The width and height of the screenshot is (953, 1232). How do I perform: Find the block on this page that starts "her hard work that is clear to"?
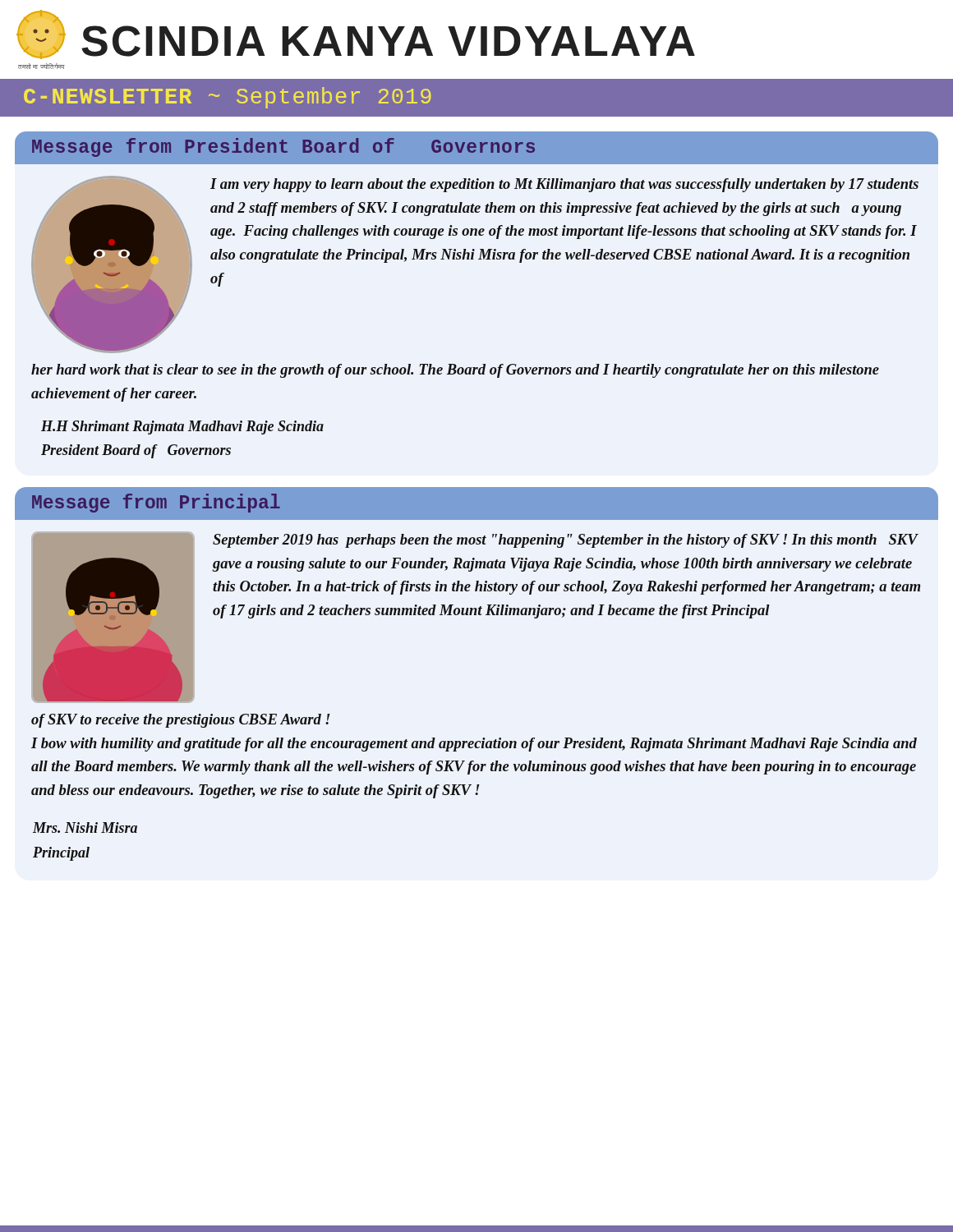455,381
